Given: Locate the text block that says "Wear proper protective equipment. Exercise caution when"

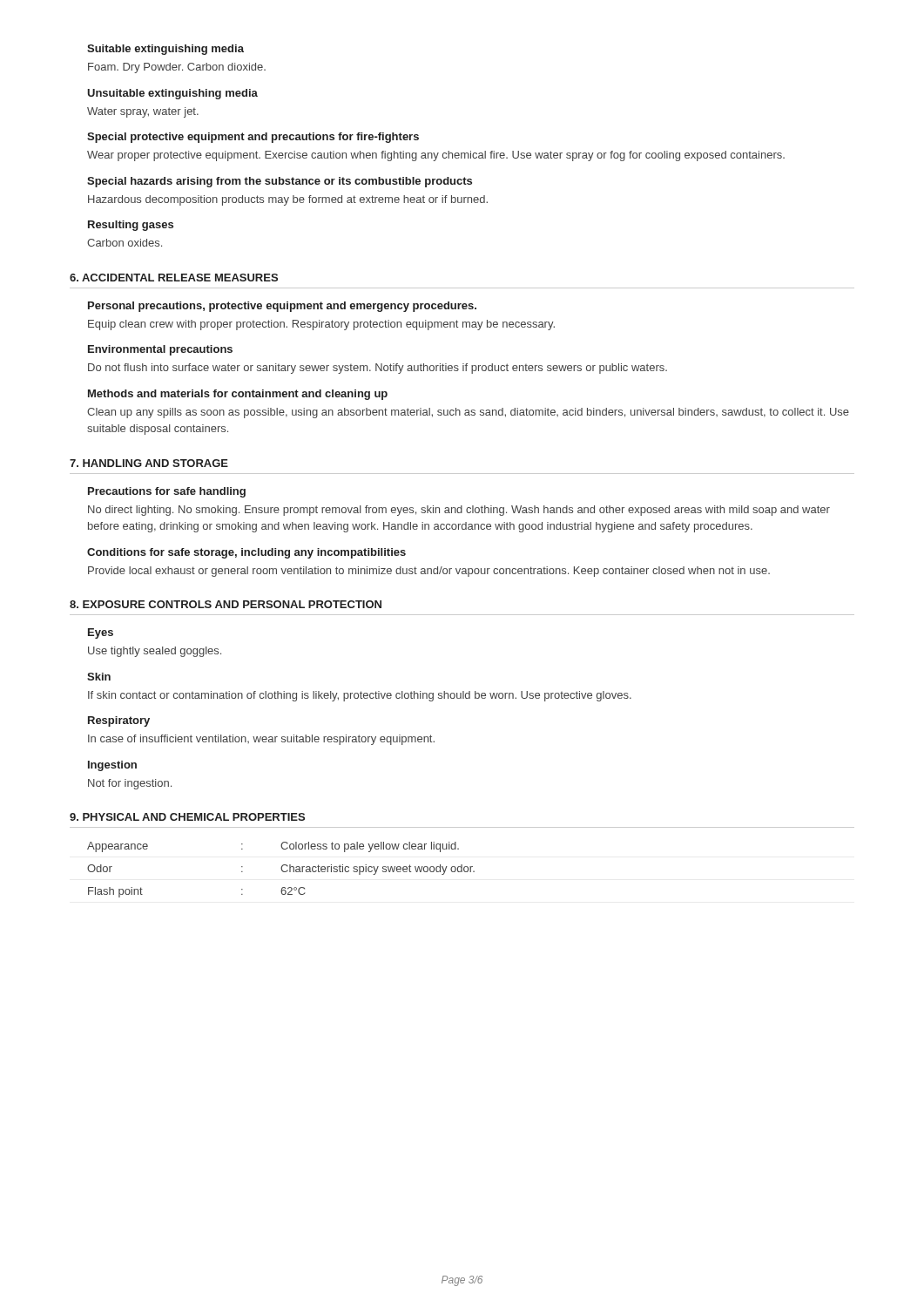Looking at the screenshot, I should (x=436, y=155).
